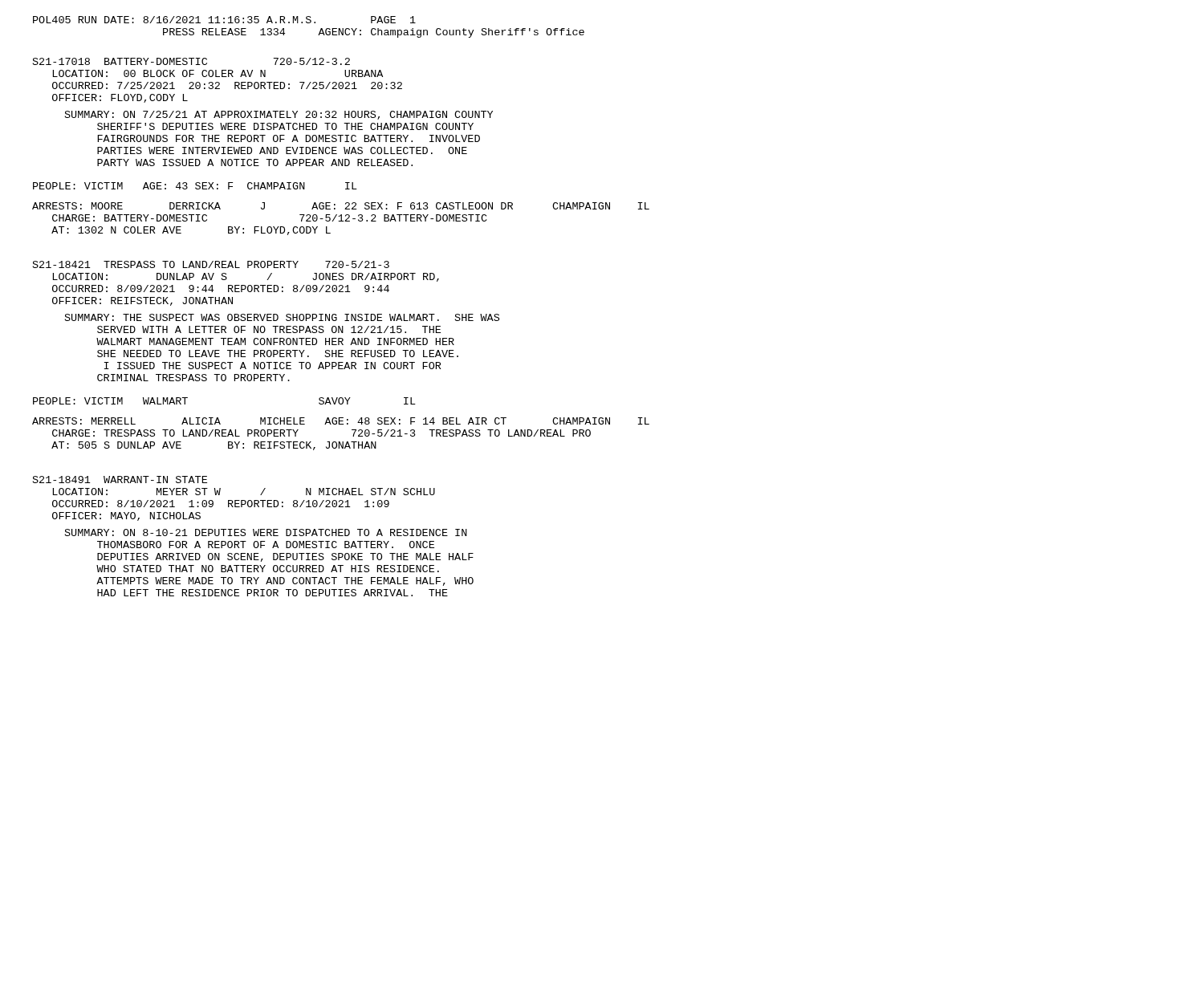
Task: Locate the block of text that opens with "SUMMARY: ON 8-10-21 DEPUTIES WERE DISPATCHED TO"
Action: pos(269,563)
